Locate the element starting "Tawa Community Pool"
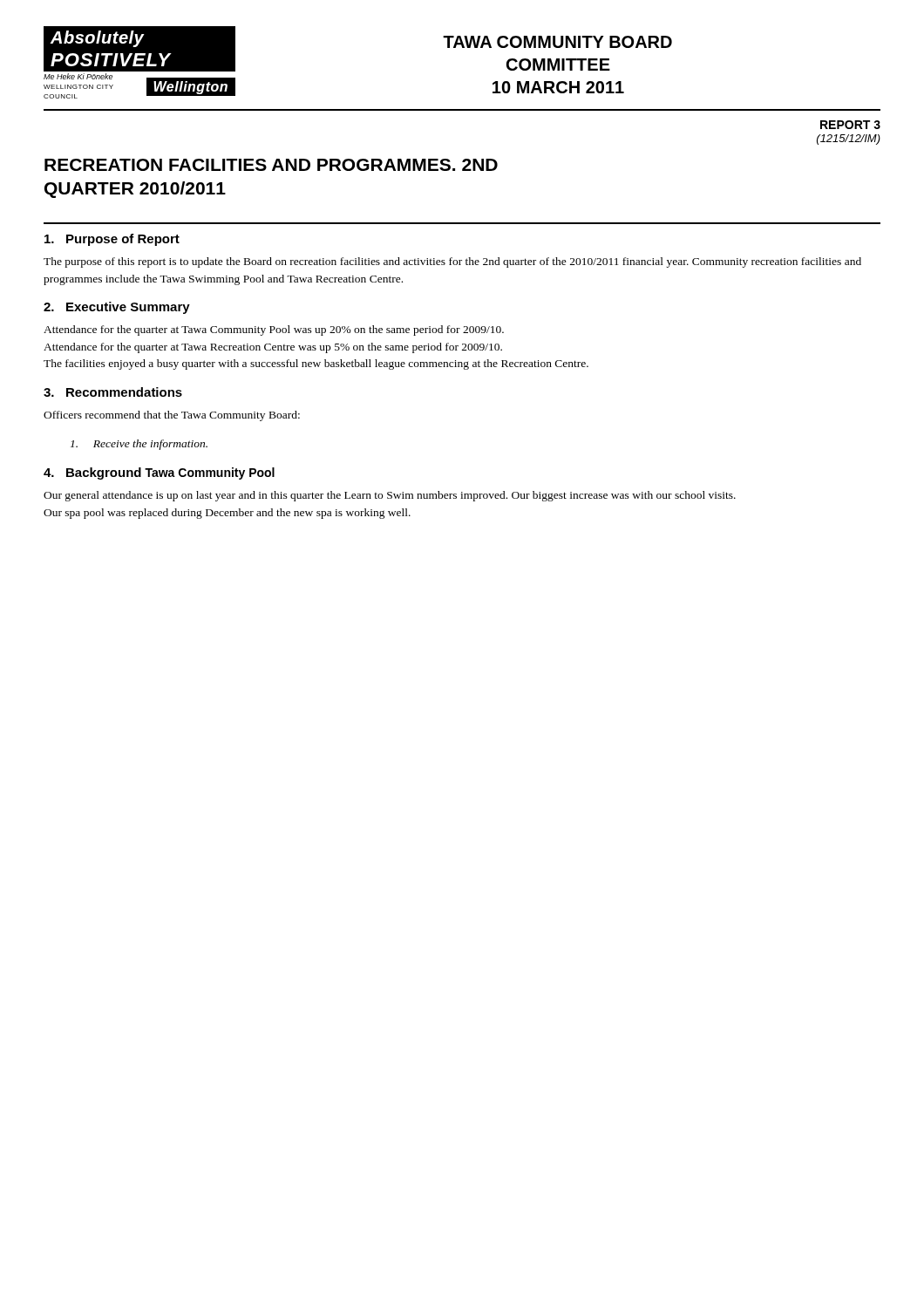The height and width of the screenshot is (1308, 924). click(210, 473)
